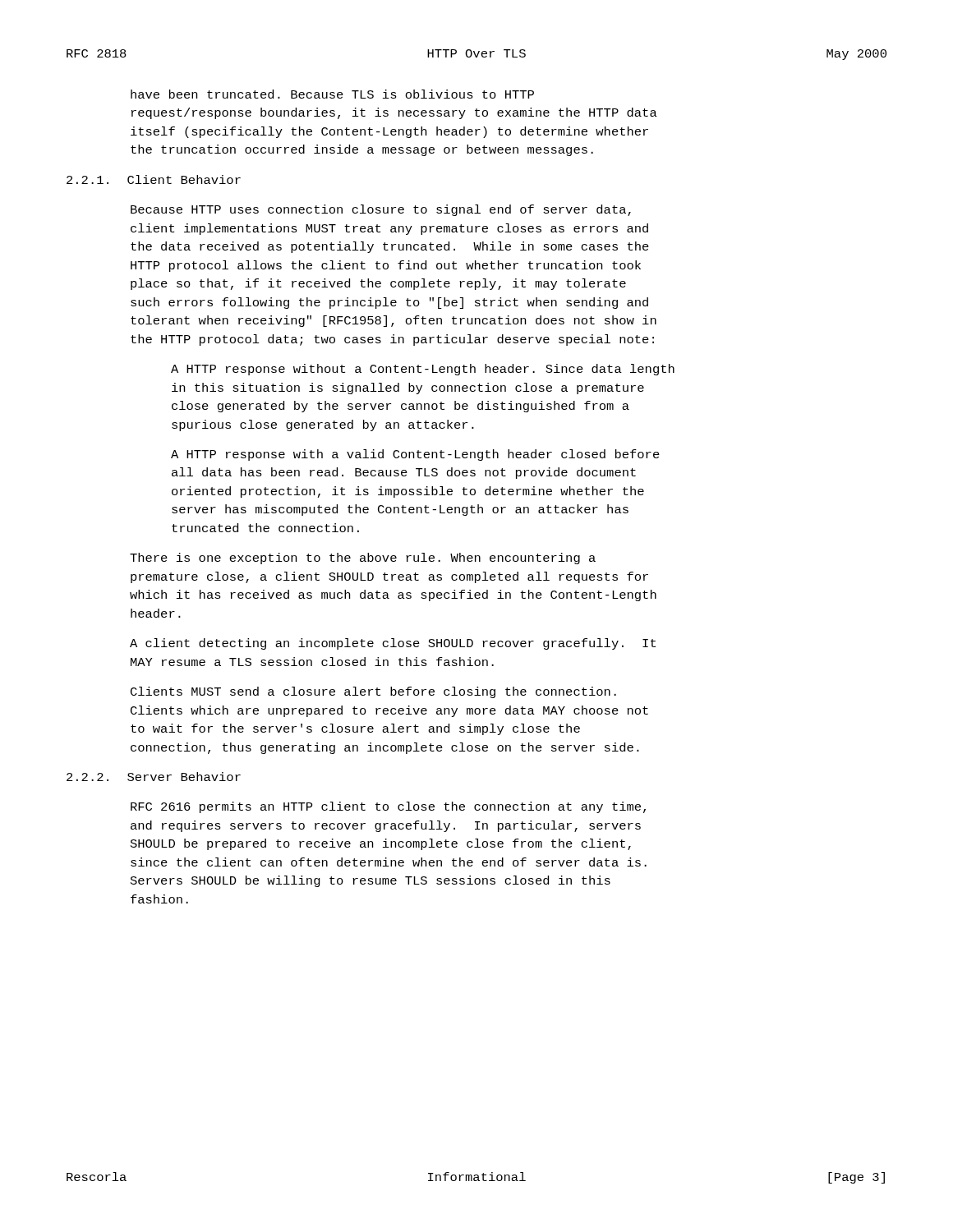Select the passage starting "2.2.2. Server Behavior"

(x=154, y=778)
